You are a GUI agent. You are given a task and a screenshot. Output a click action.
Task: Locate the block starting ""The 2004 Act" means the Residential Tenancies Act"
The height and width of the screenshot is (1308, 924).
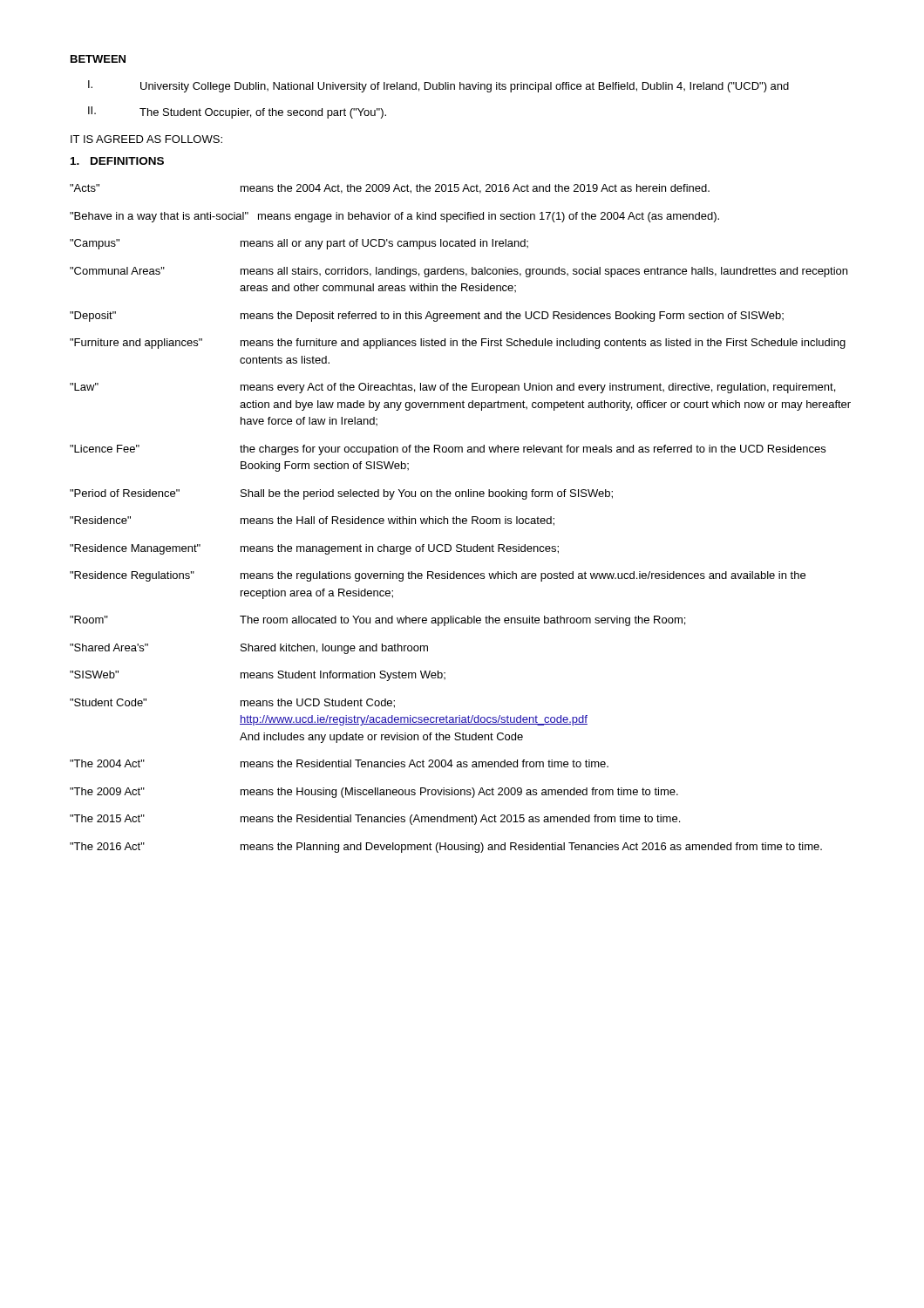pyautogui.click(x=462, y=764)
